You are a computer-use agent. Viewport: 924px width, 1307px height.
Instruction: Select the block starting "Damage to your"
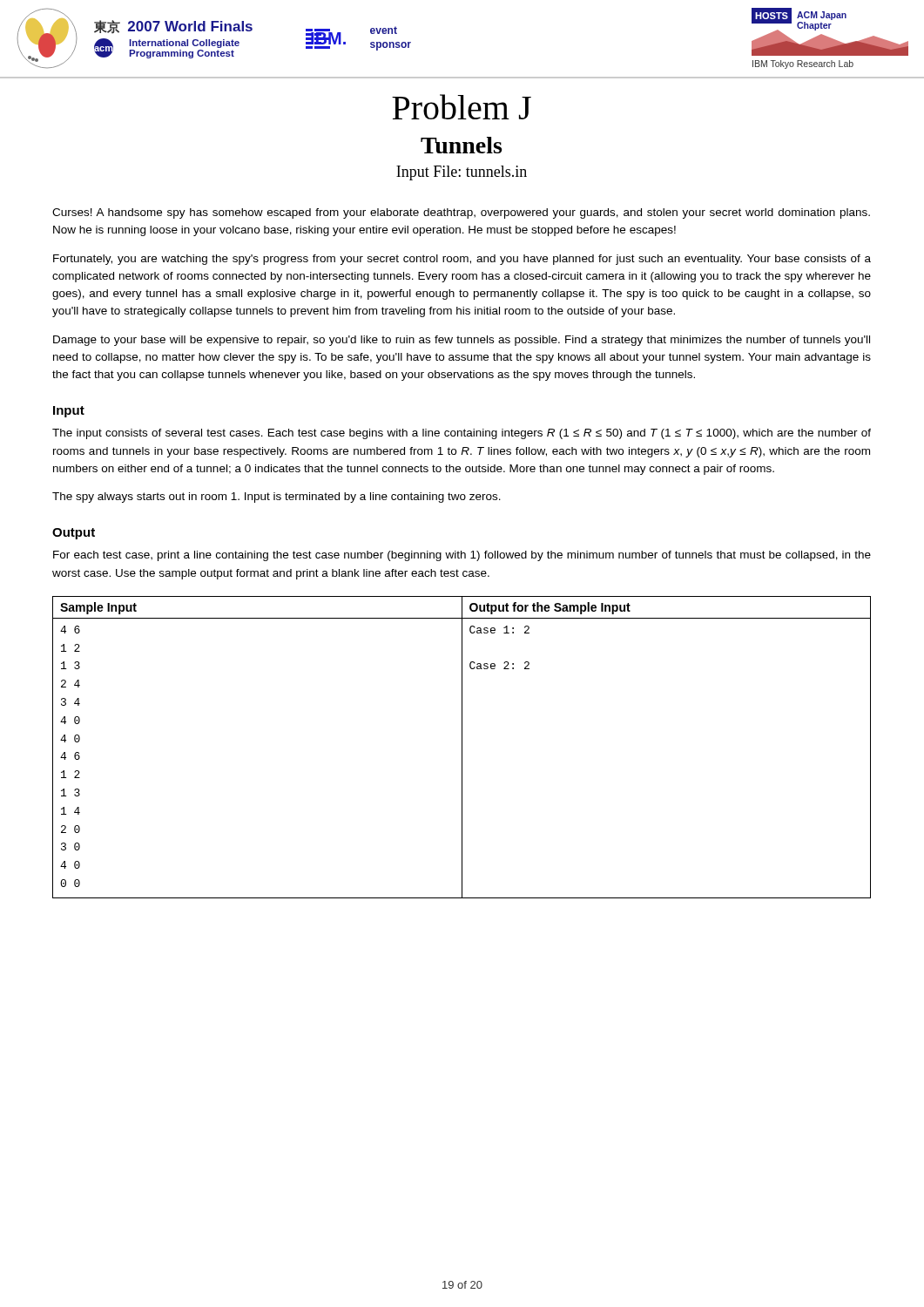462,357
